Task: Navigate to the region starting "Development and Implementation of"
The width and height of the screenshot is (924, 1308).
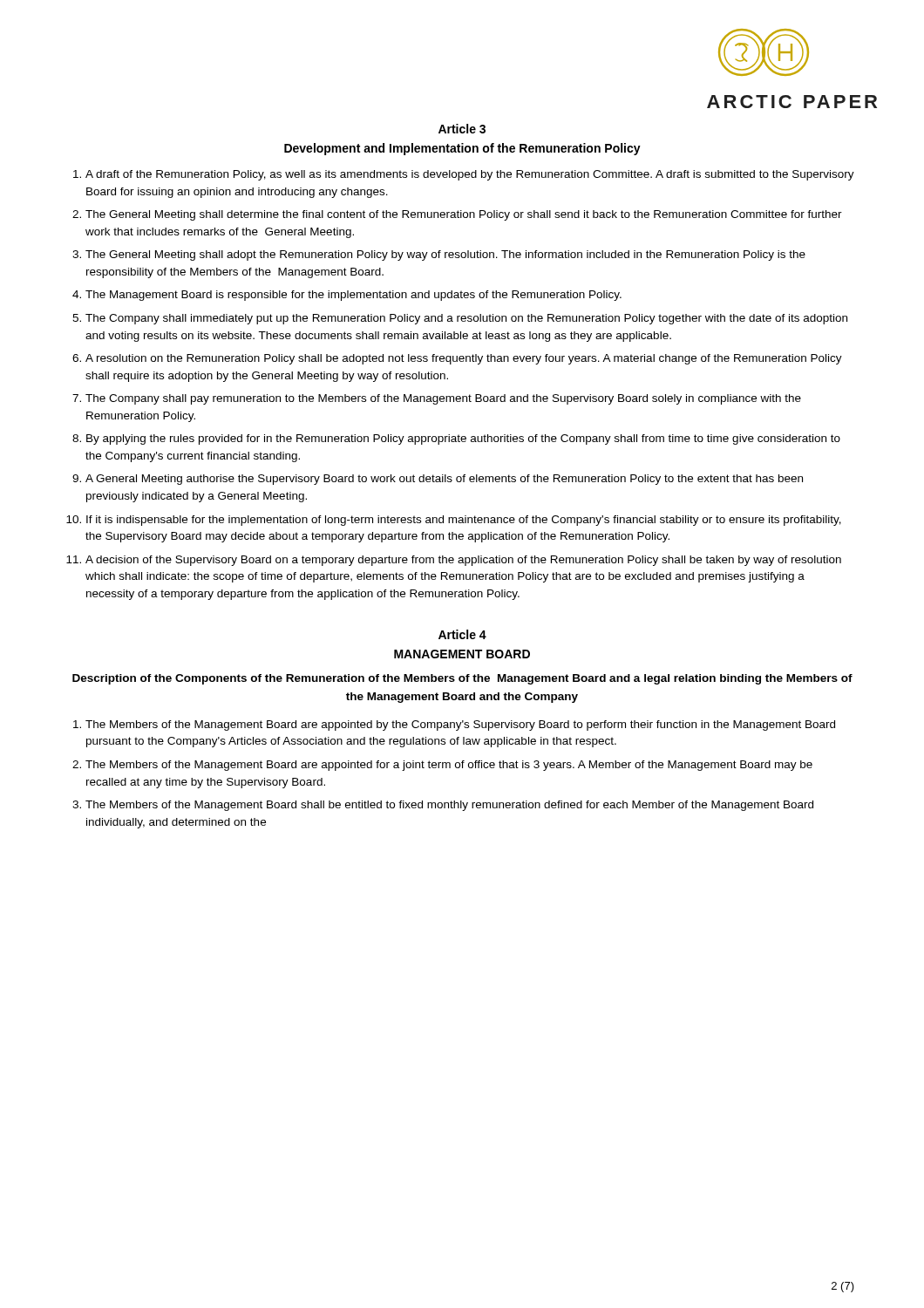Action: coord(462,148)
